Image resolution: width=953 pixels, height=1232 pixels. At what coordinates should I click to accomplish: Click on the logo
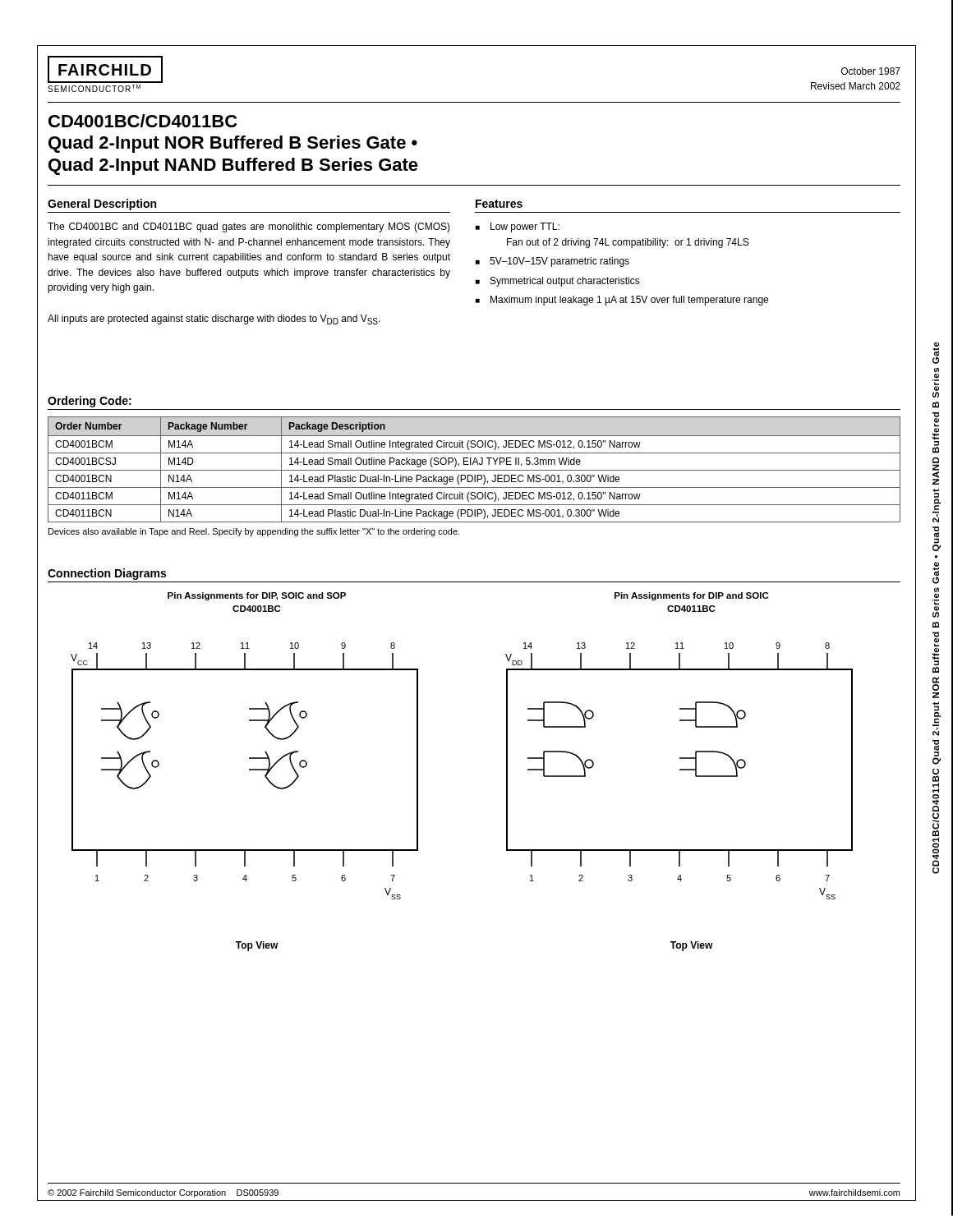(x=105, y=75)
